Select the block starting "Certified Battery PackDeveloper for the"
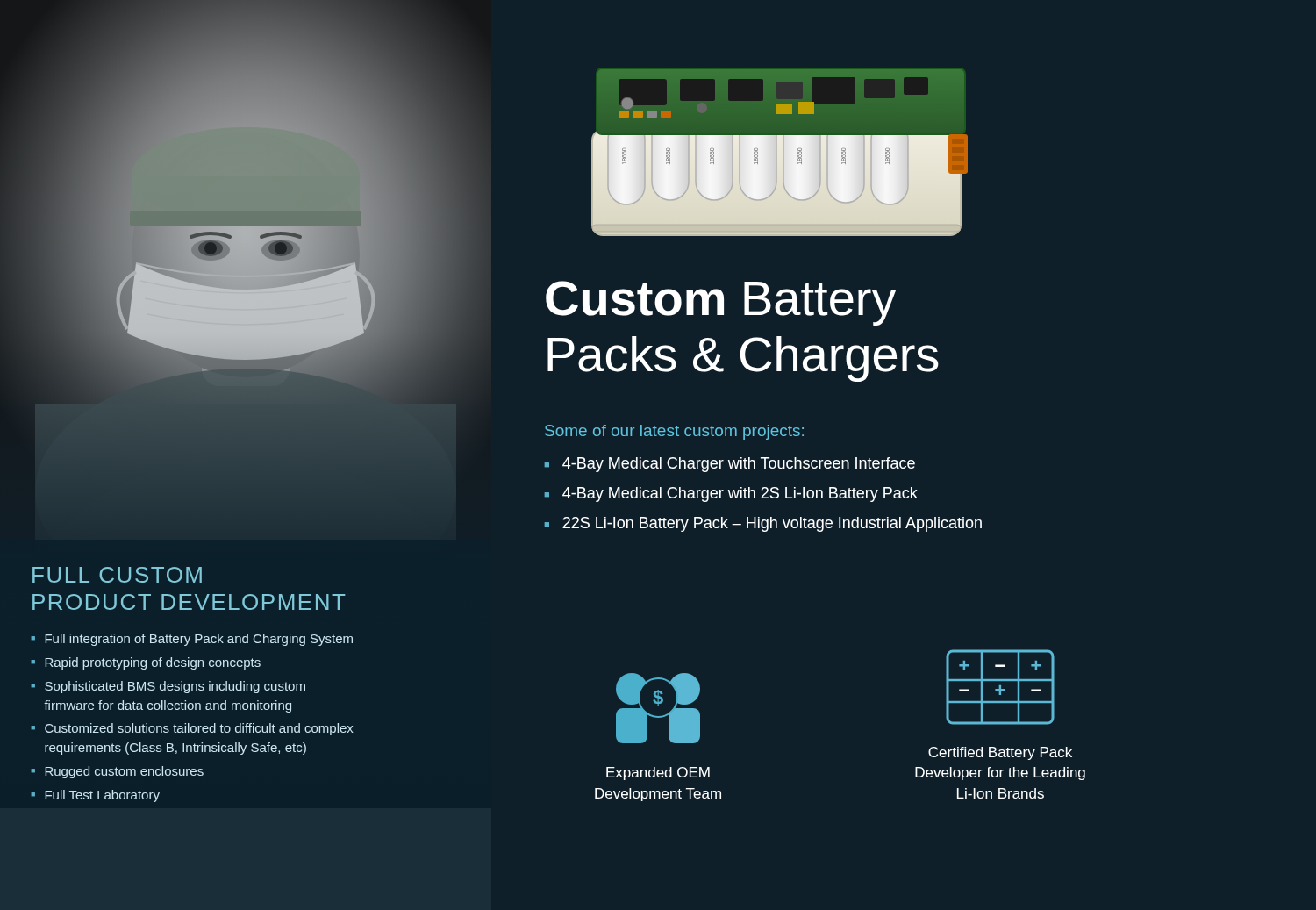 (1000, 773)
